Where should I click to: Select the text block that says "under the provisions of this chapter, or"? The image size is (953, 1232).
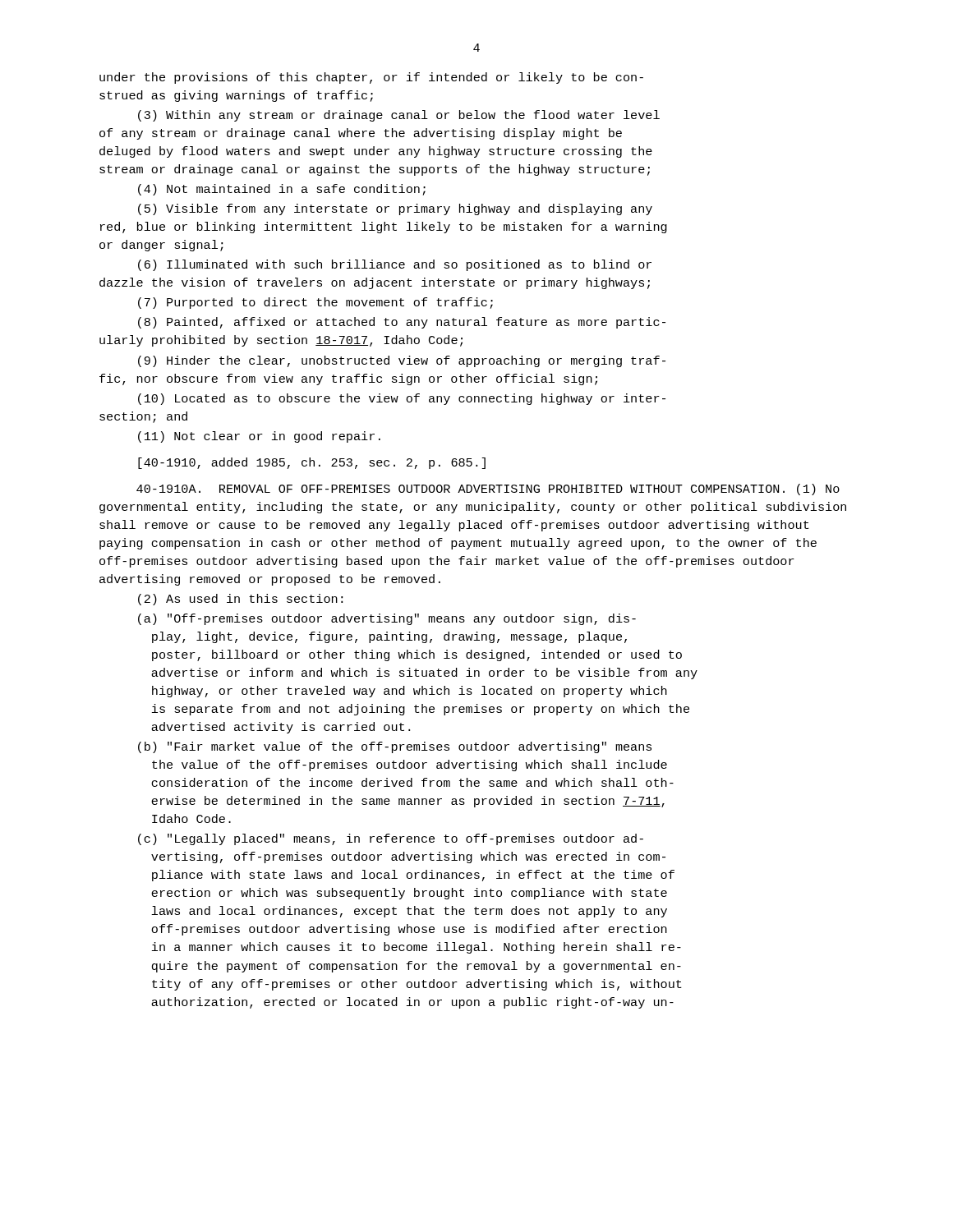click(372, 87)
